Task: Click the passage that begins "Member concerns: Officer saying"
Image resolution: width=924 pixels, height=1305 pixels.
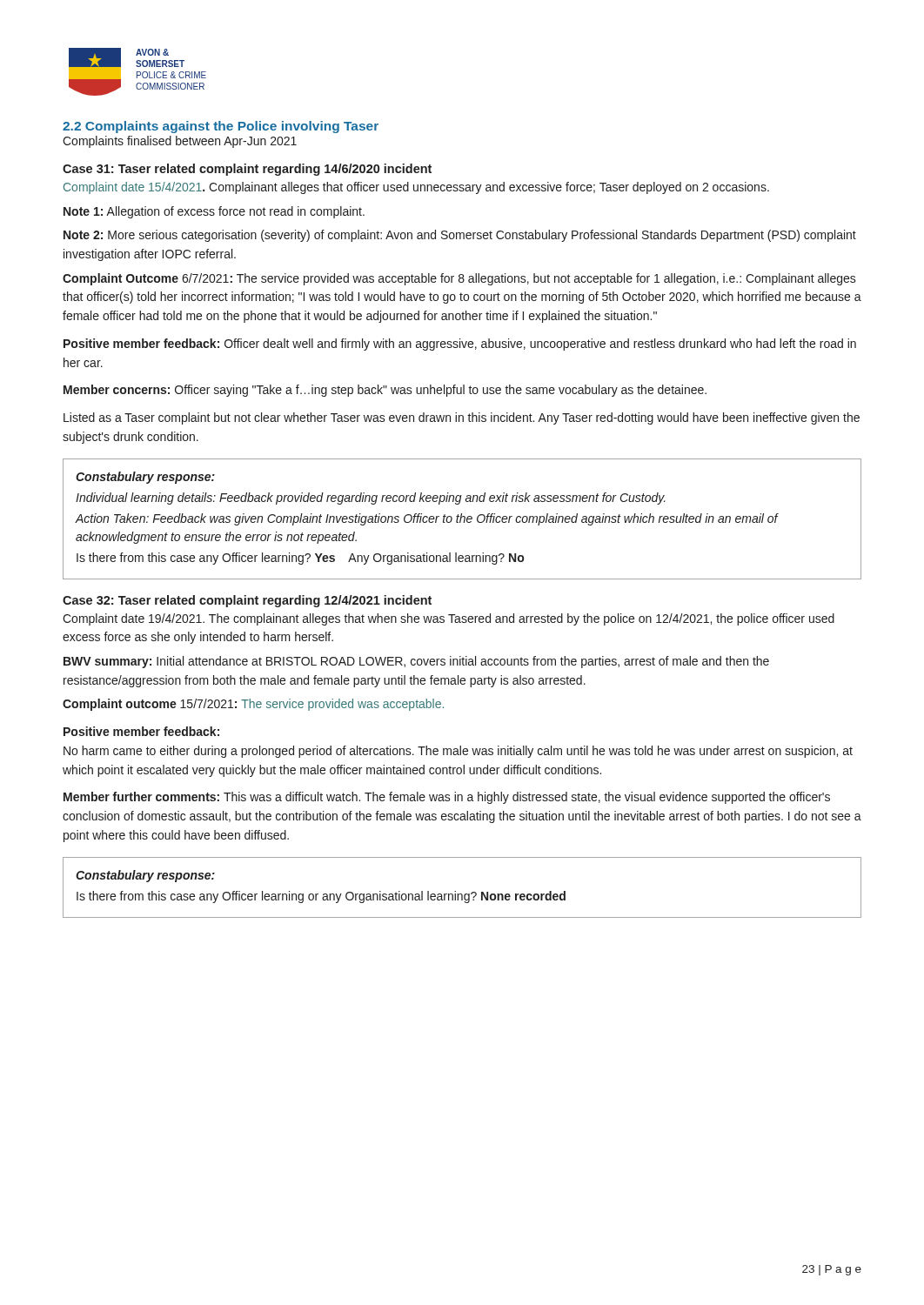Action: pyautogui.click(x=385, y=390)
